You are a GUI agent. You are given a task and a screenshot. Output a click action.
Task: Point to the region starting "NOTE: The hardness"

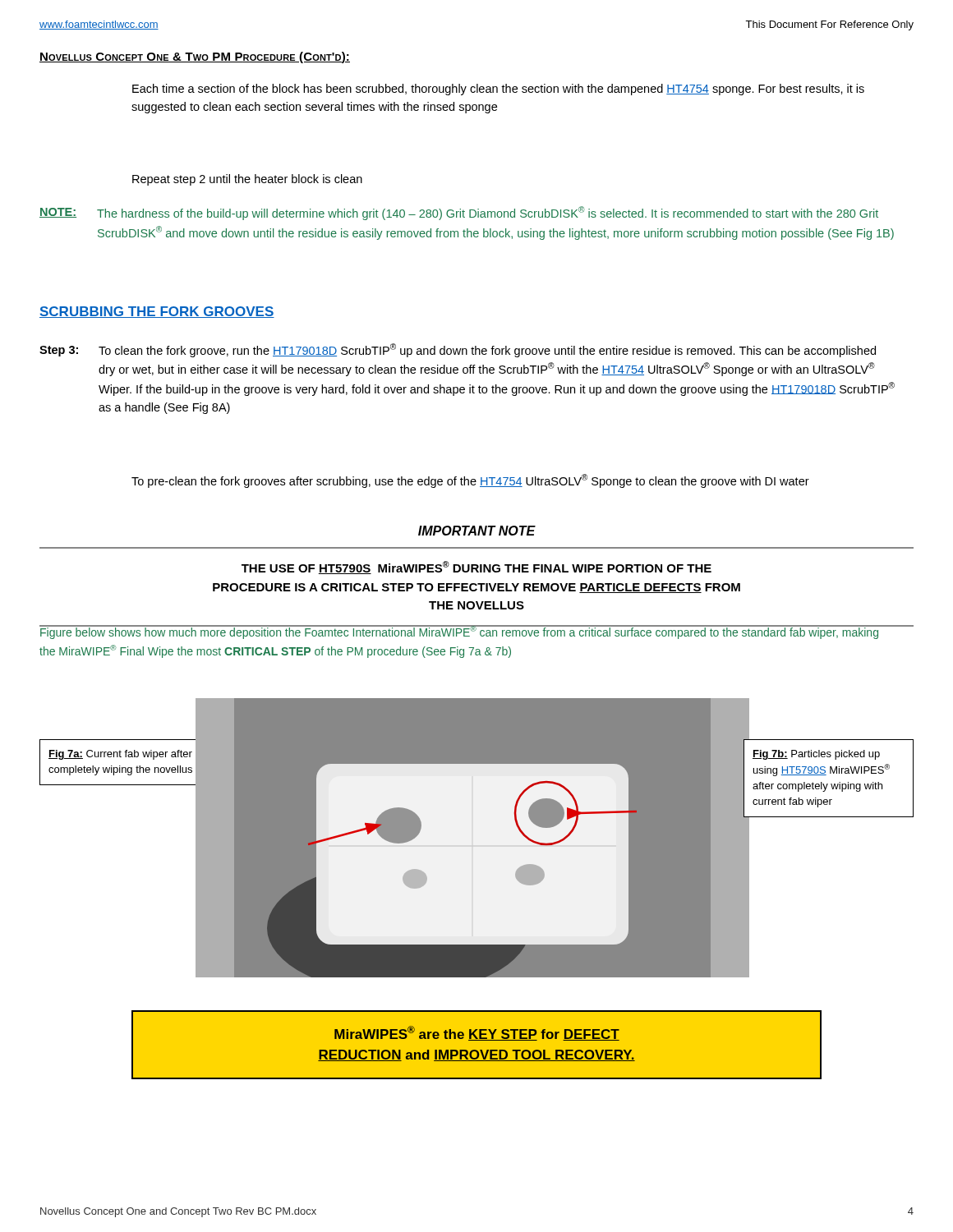point(467,223)
